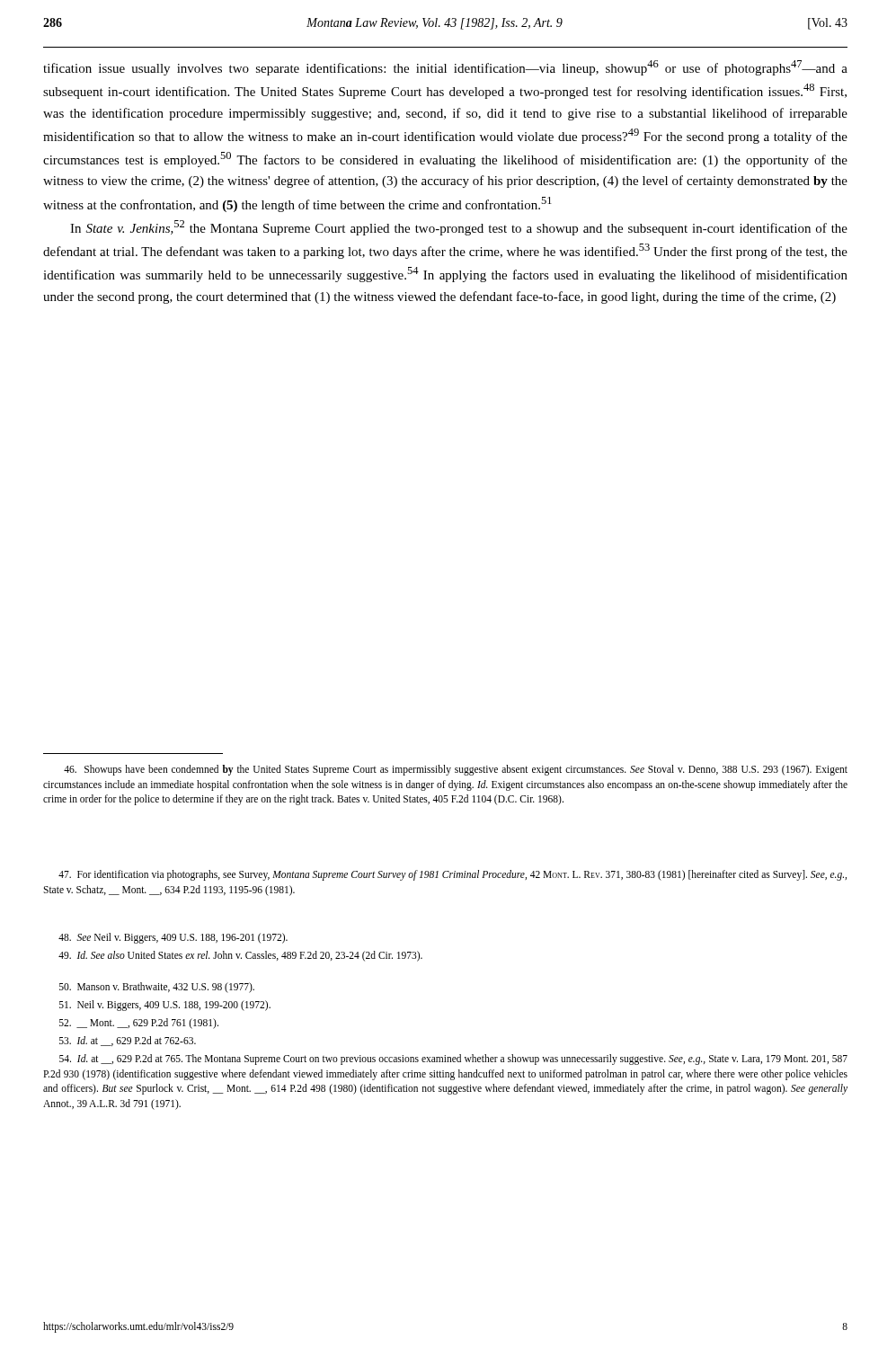Select the footnote that reads "__ Mont. __,"
The image size is (896, 1348).
[139, 1024]
